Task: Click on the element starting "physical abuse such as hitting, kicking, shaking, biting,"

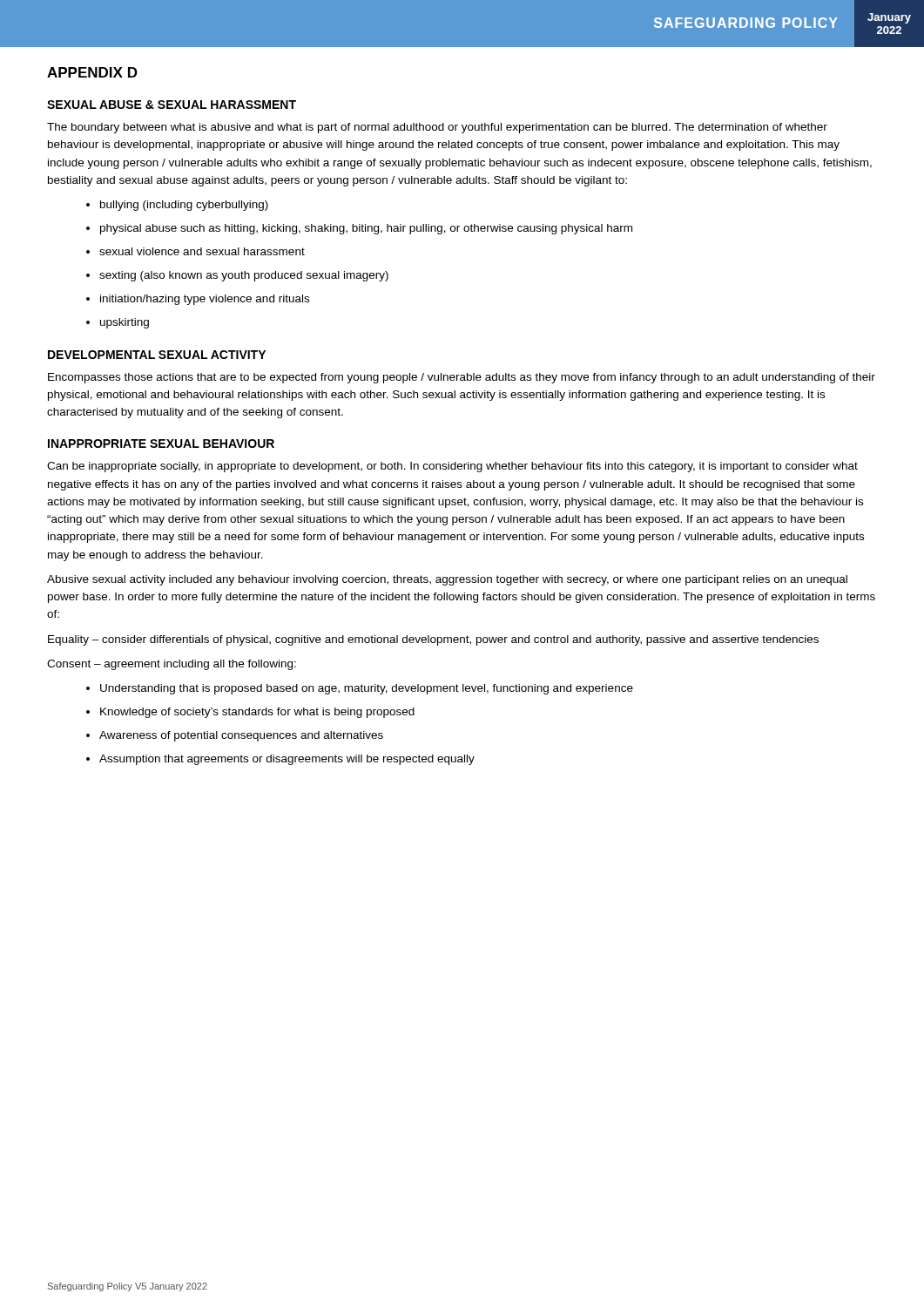Action: 366,228
